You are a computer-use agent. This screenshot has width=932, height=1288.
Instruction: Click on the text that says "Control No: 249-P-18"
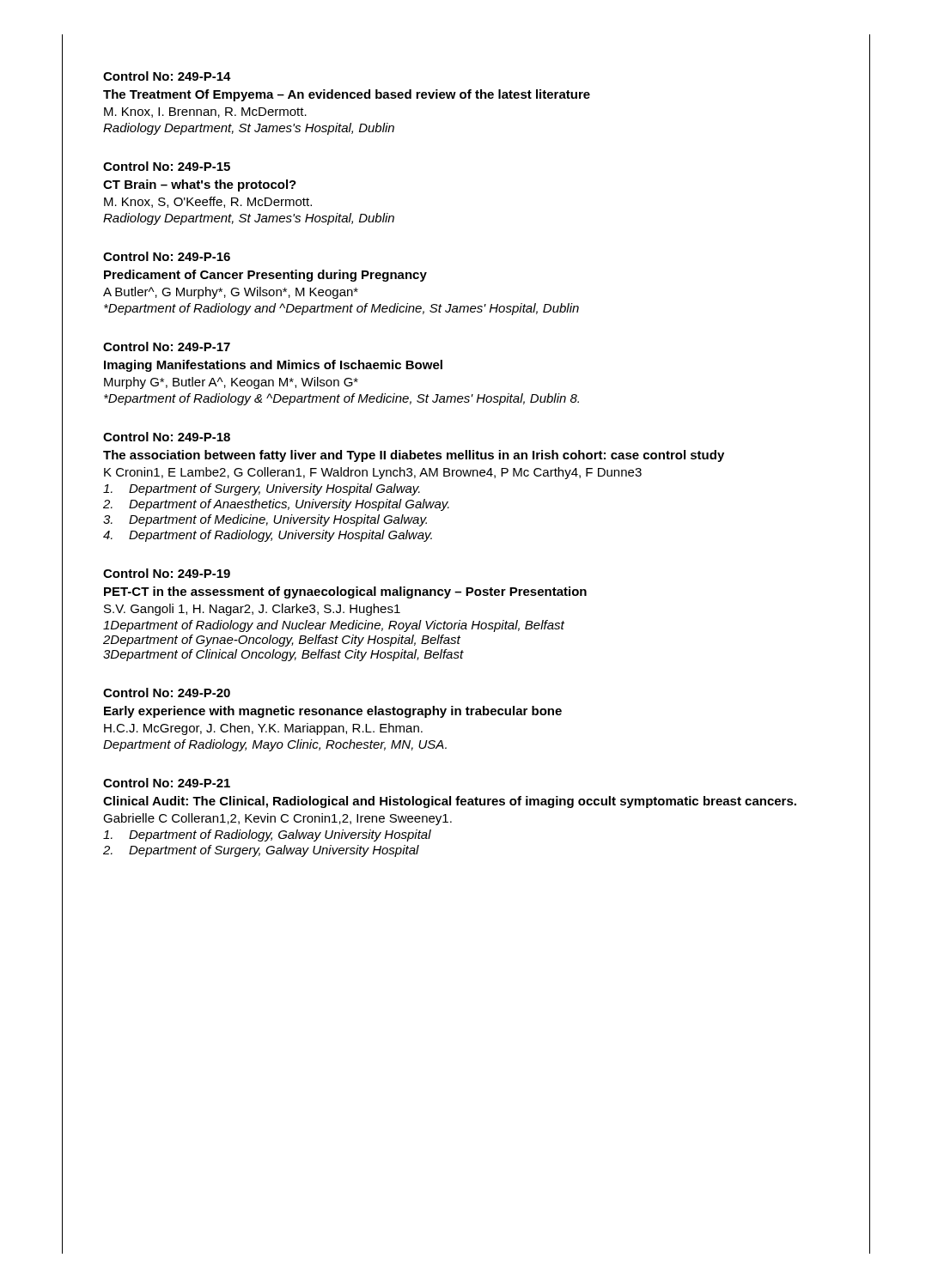(x=167, y=437)
